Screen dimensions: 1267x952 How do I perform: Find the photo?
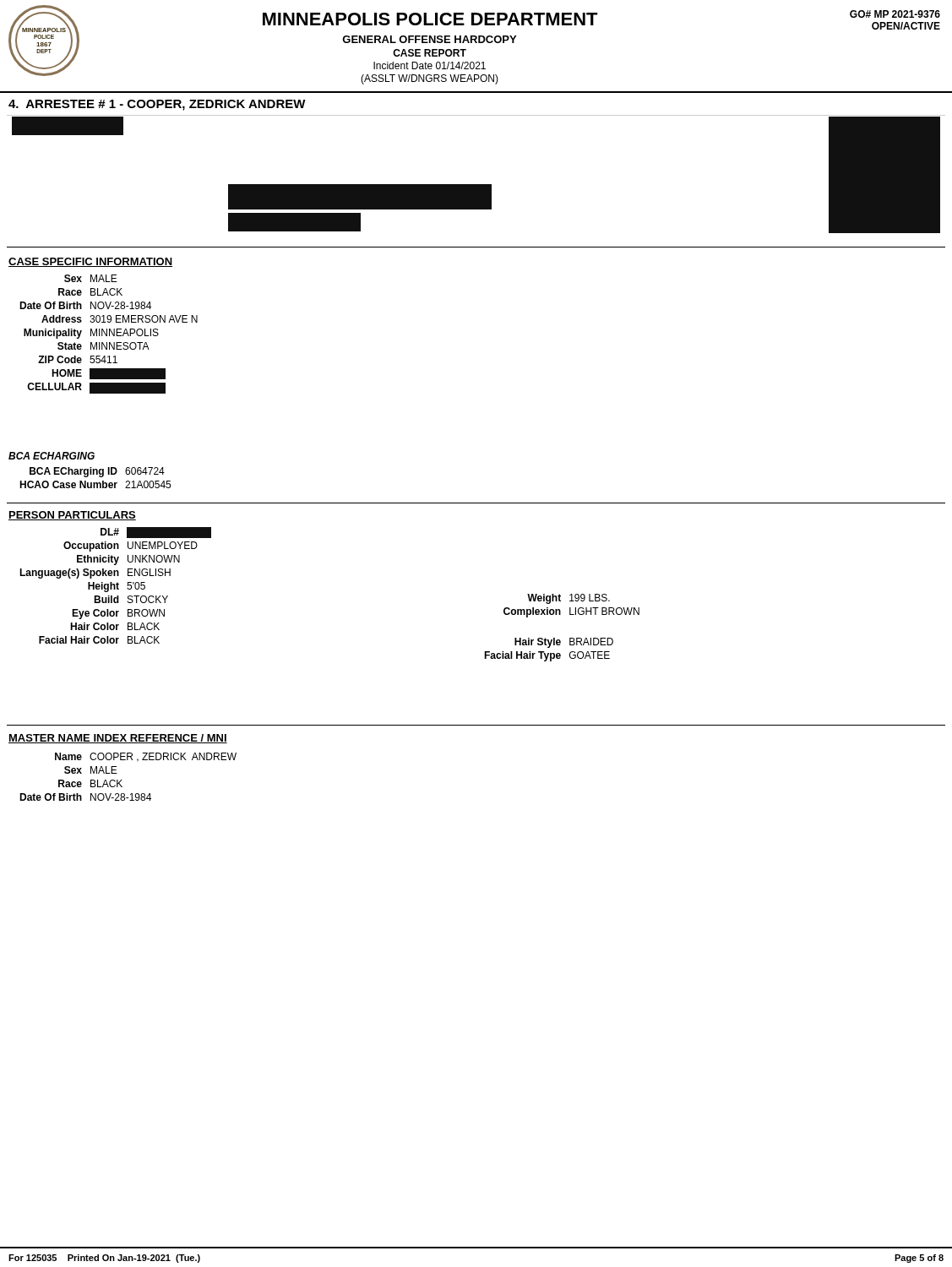click(476, 179)
